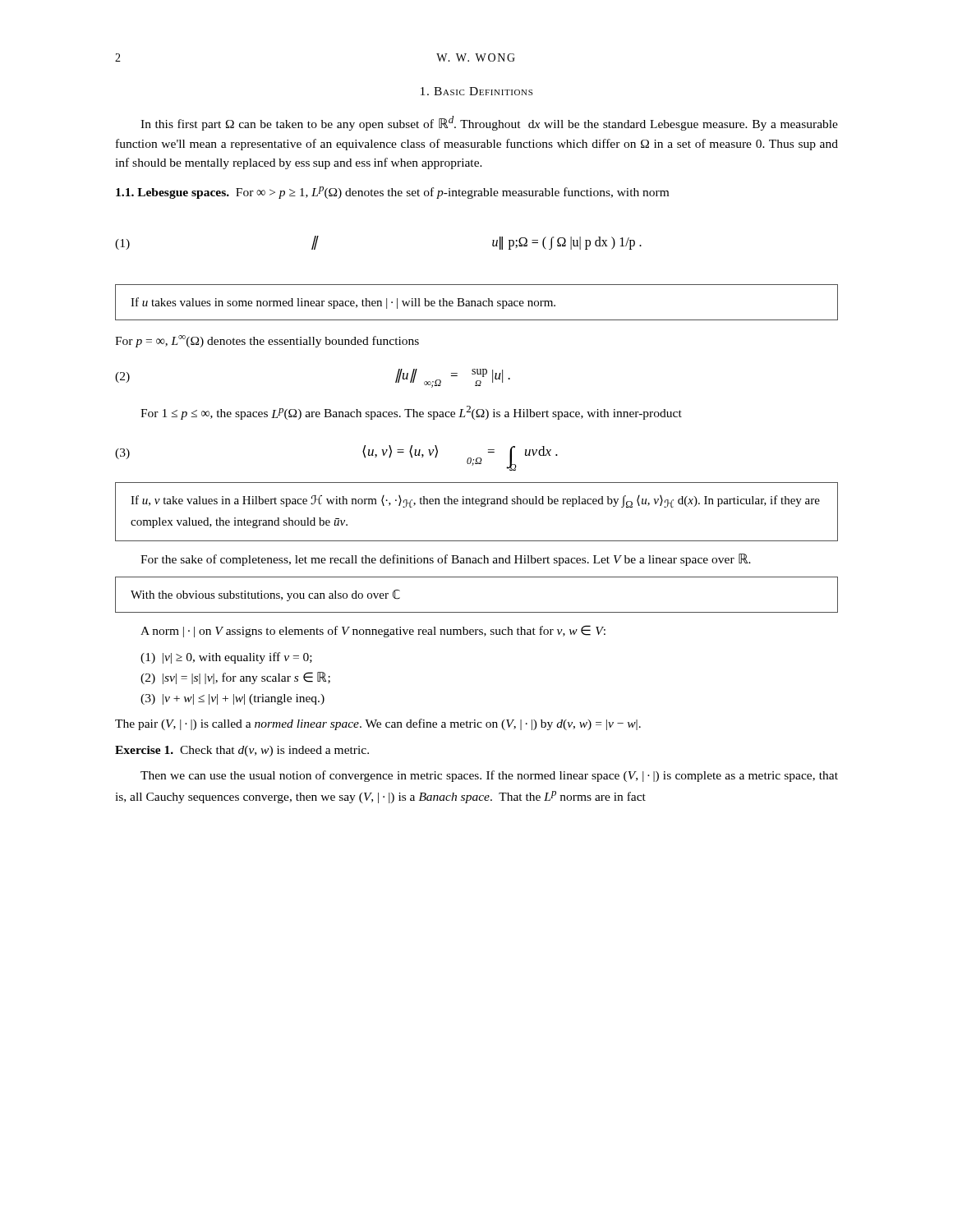
Task: Click on the text block that reads "For 1 ≤ p ≤ ∞, the spaces"
Action: pos(411,412)
